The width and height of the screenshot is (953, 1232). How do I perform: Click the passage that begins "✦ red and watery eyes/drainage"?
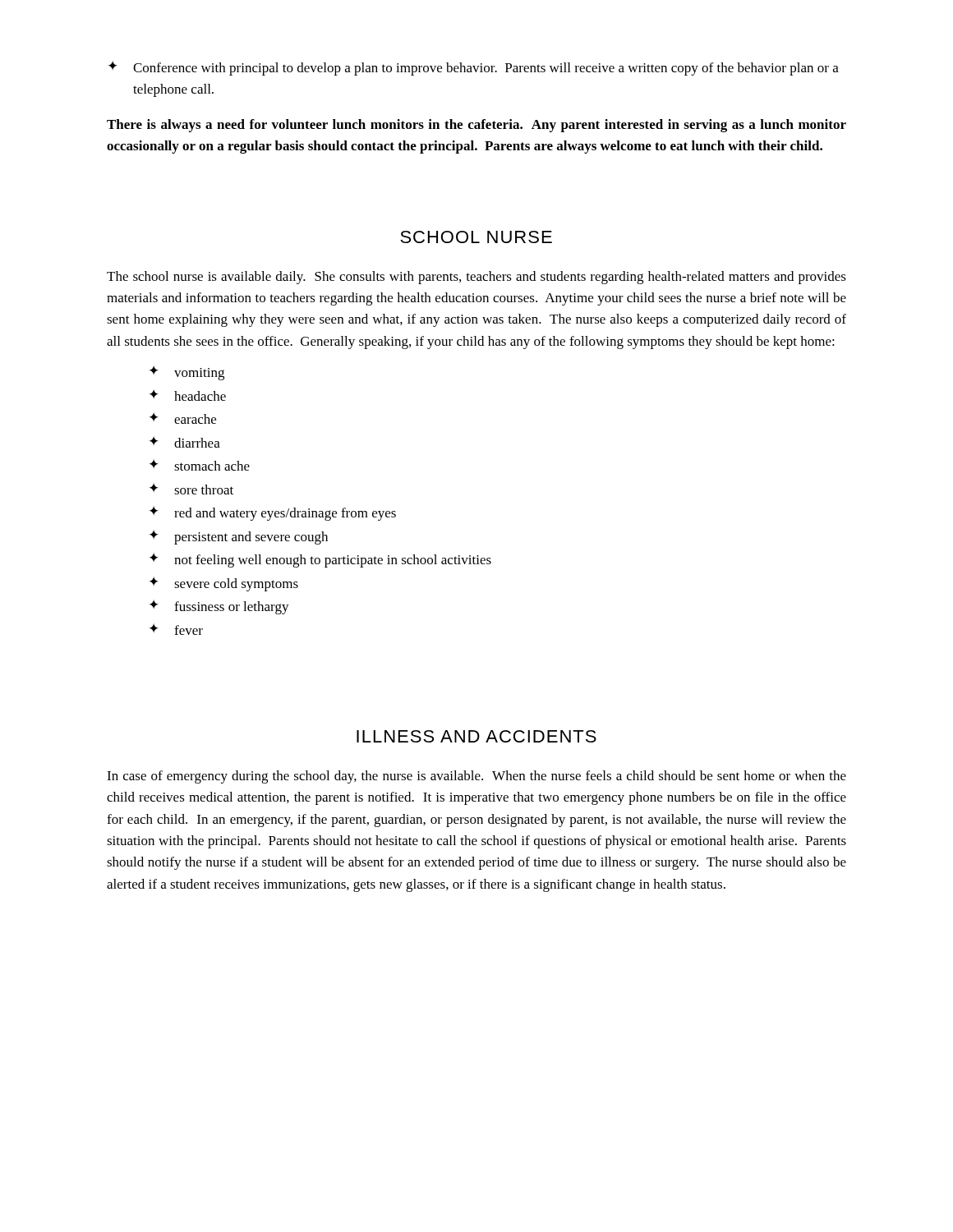click(x=273, y=513)
